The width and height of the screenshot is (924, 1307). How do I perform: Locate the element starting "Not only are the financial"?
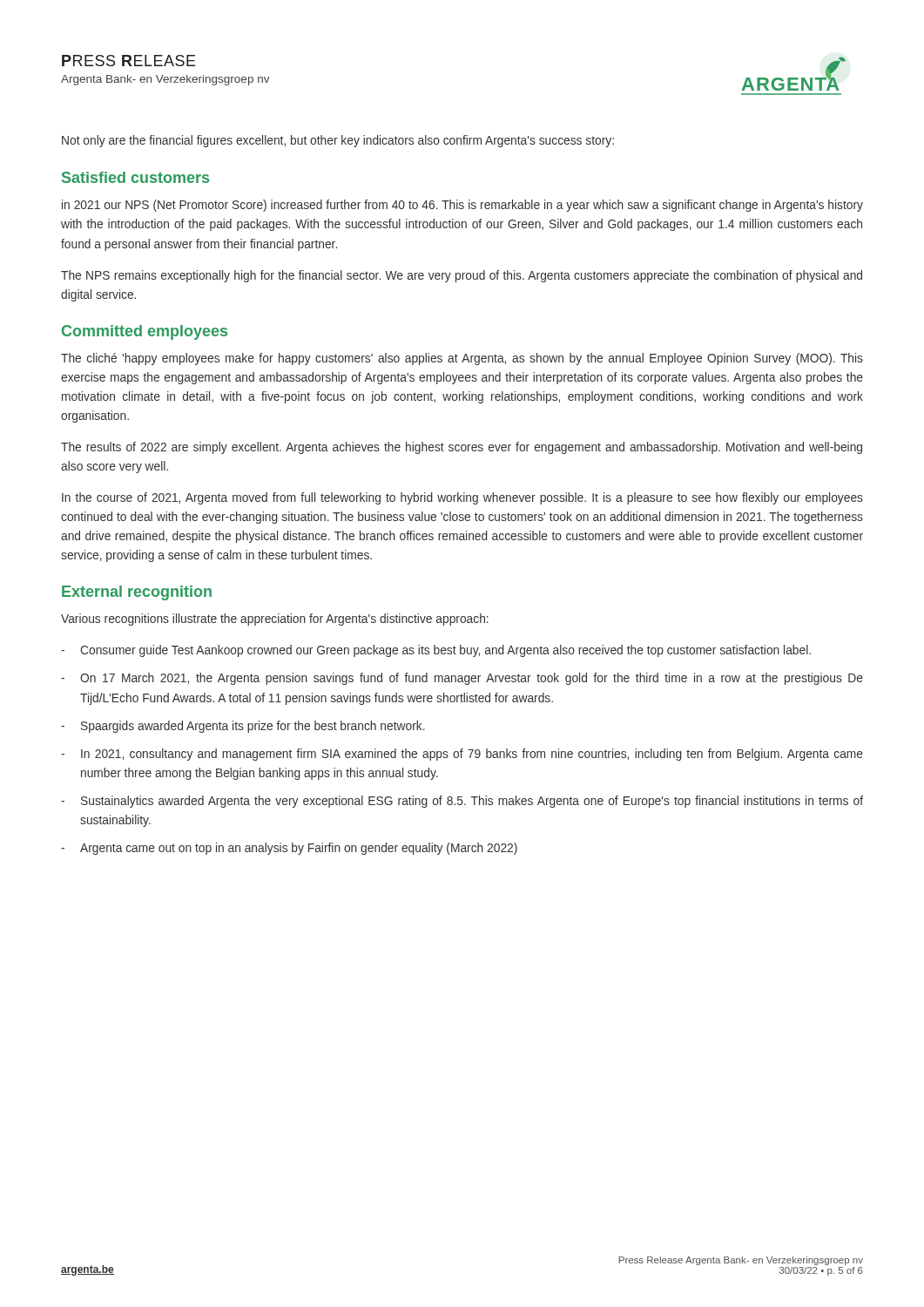click(x=338, y=141)
